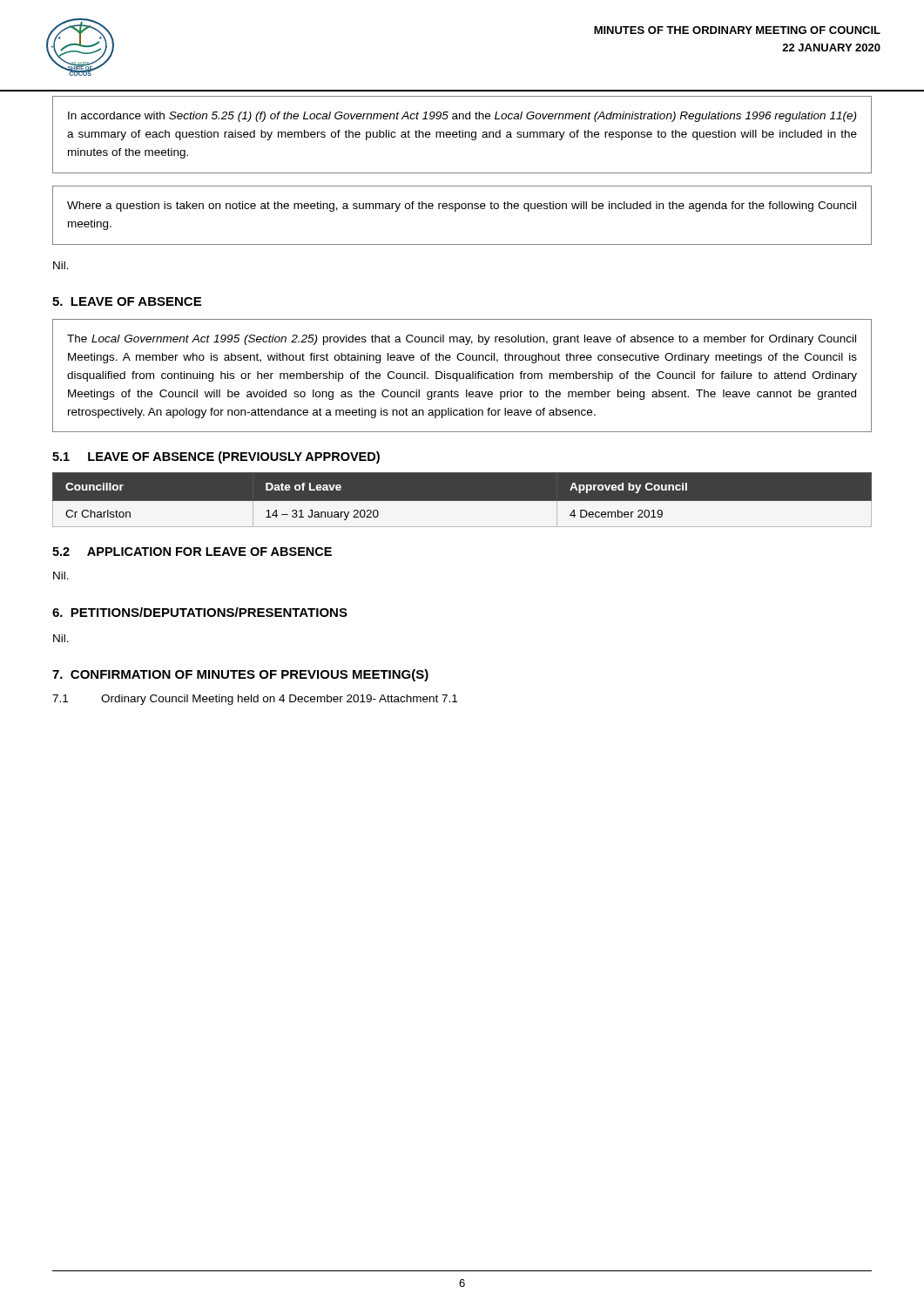924x1307 pixels.
Task: Locate the region starting "7. CONFIRMATION OF MINUTES"
Action: point(240,674)
